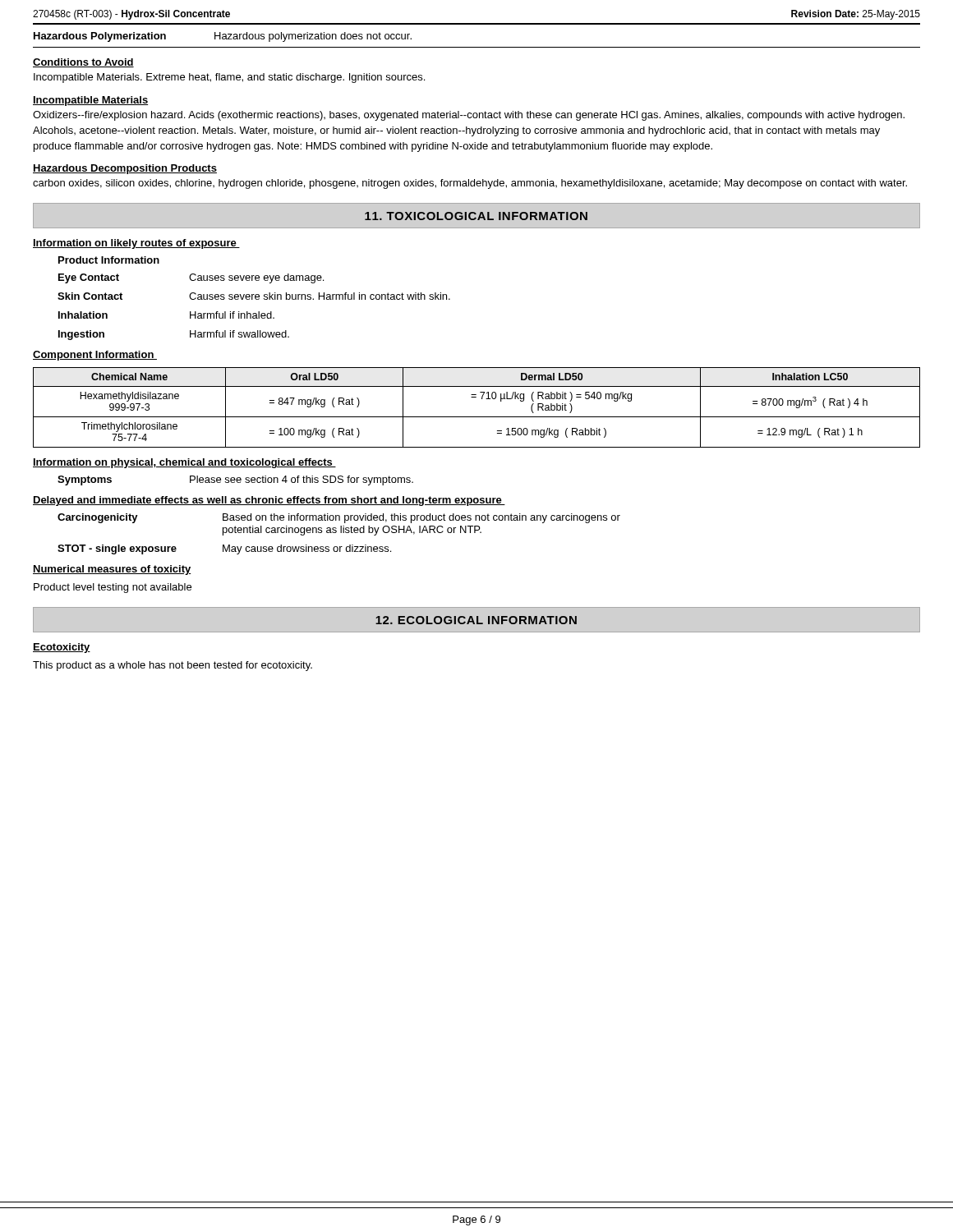Screen dimensions: 1232x953
Task: Find the element starting "11. TOXICOLOGICAL INFORMATION"
Action: pyautogui.click(x=476, y=216)
